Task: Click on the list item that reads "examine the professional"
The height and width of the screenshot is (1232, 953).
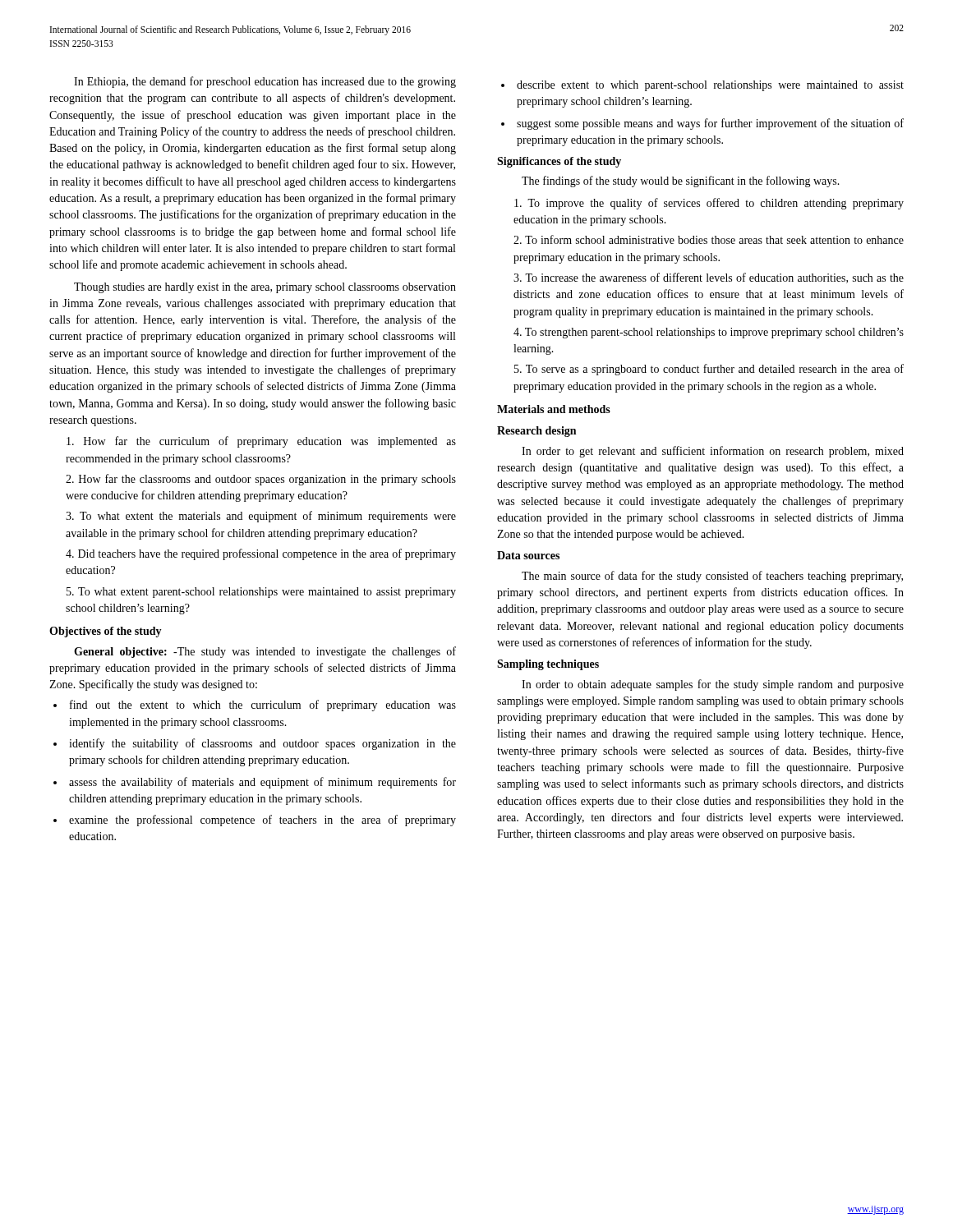Action: tap(261, 829)
